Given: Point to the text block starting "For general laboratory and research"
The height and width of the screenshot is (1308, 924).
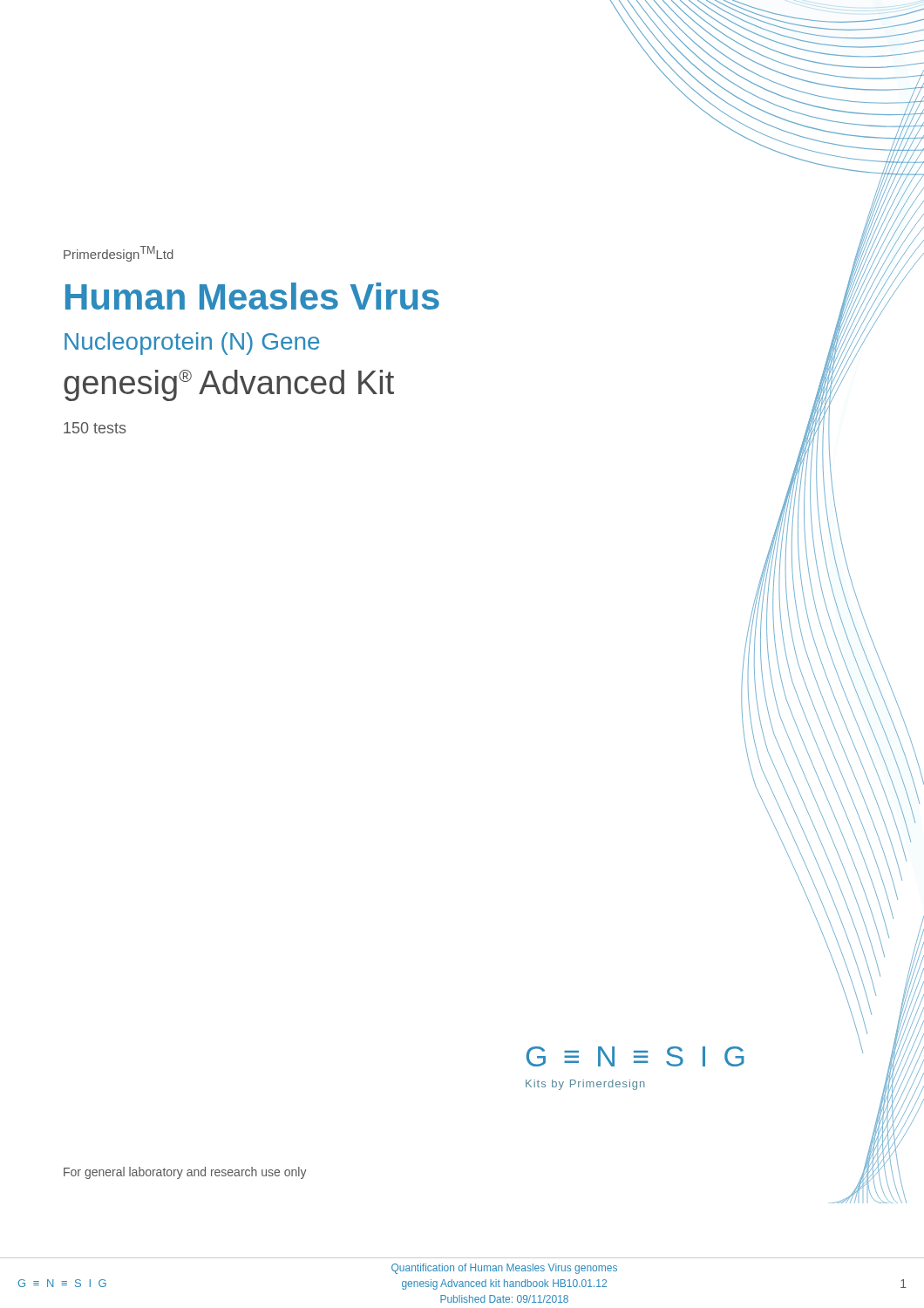Looking at the screenshot, I should [x=185, y=1172].
